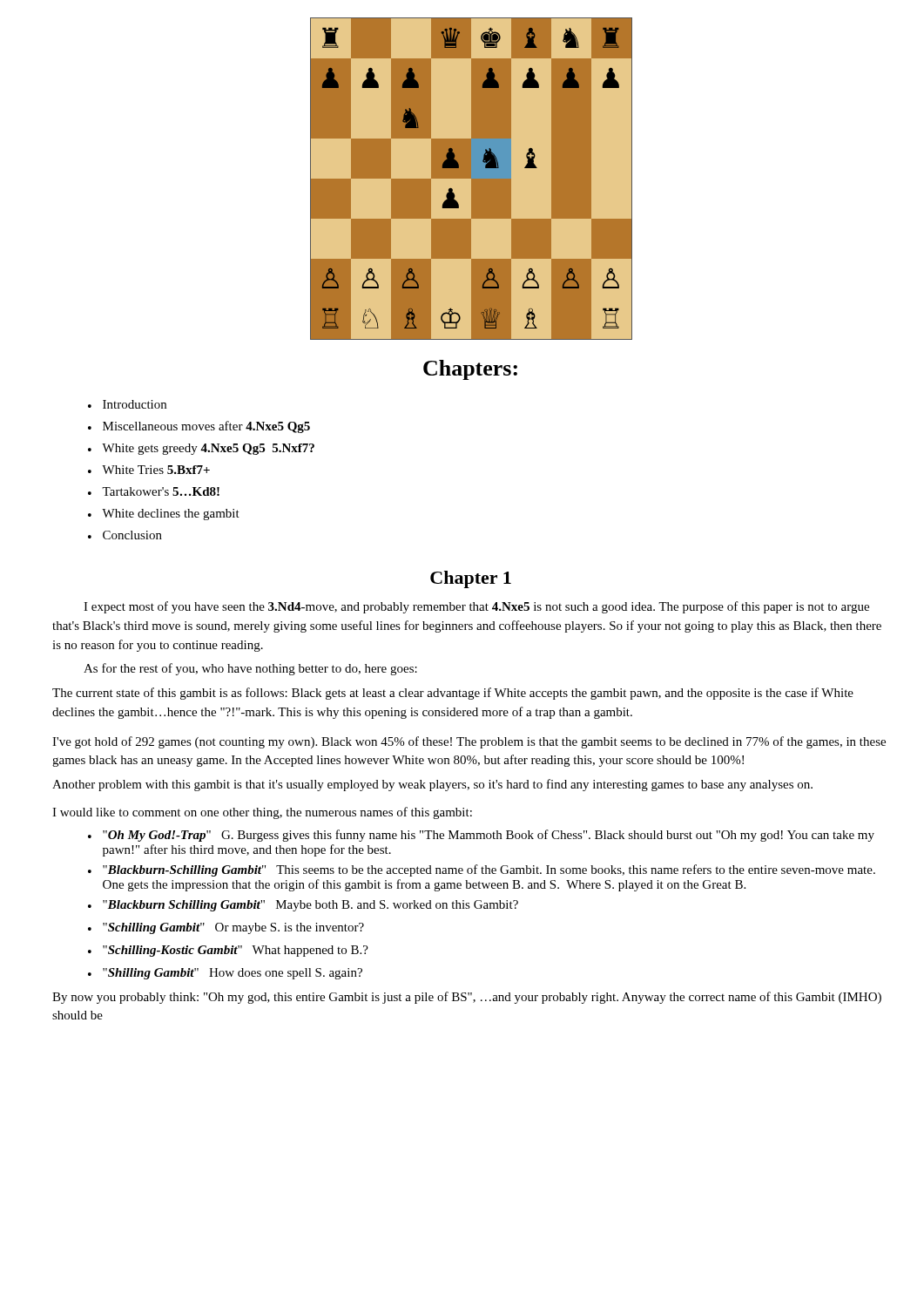Select the list item that says "• "Schilling Gambit" Or maybe S. is the"

pos(226,928)
